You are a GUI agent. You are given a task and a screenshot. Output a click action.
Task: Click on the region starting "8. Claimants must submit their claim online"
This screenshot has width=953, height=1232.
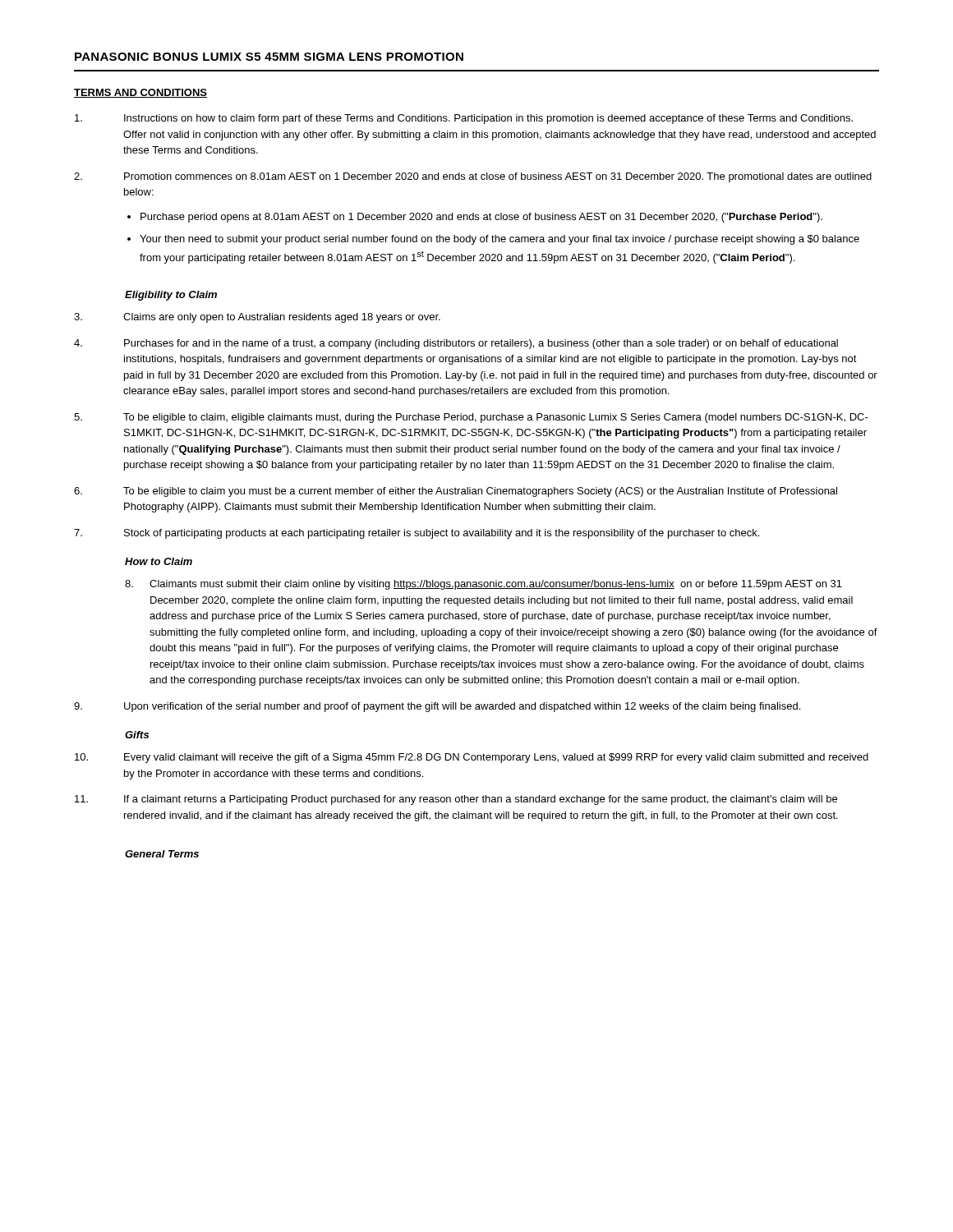pyautogui.click(x=502, y=632)
